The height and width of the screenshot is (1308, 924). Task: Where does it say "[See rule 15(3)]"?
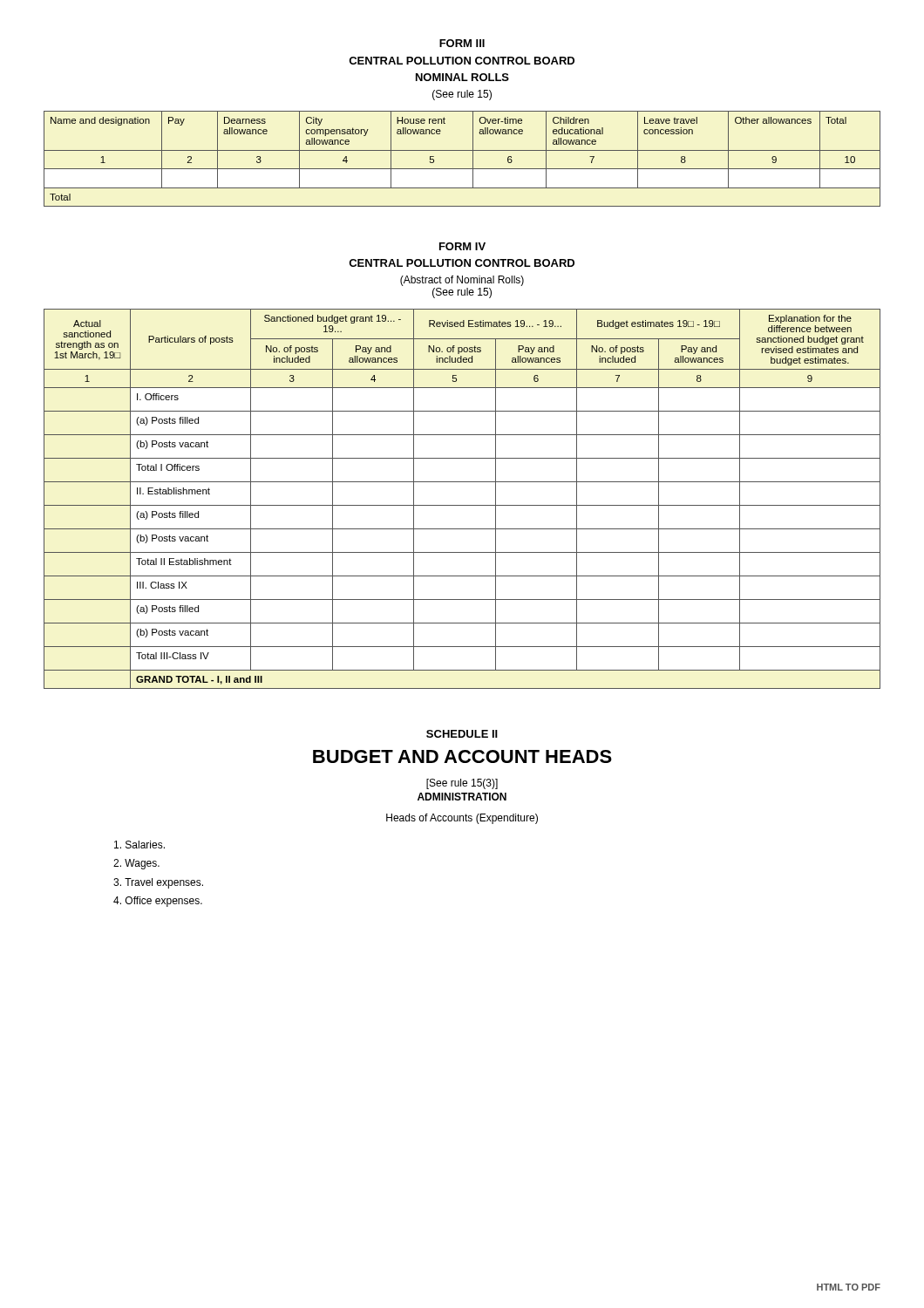pyautogui.click(x=462, y=783)
